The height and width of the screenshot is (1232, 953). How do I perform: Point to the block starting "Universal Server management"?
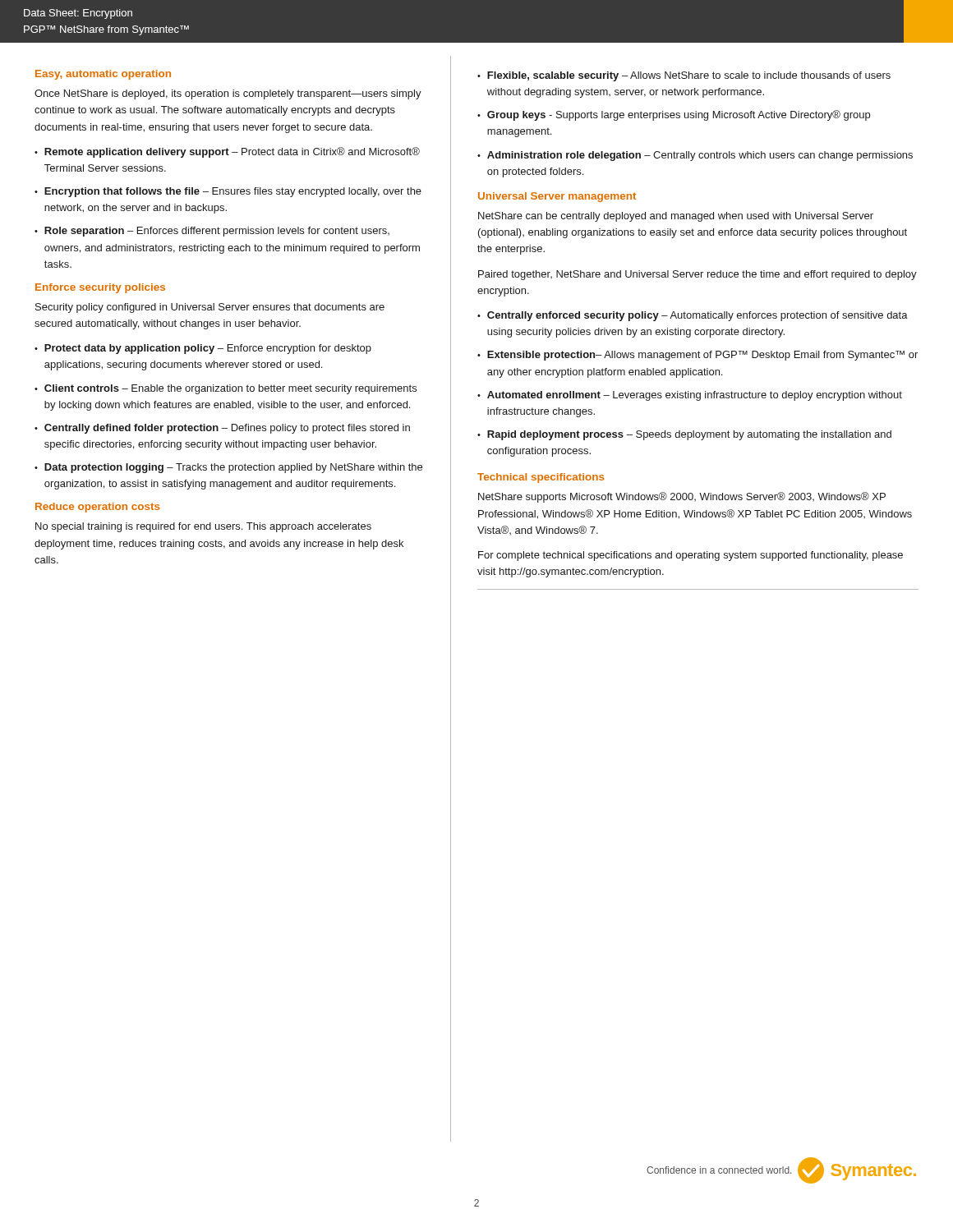point(557,196)
